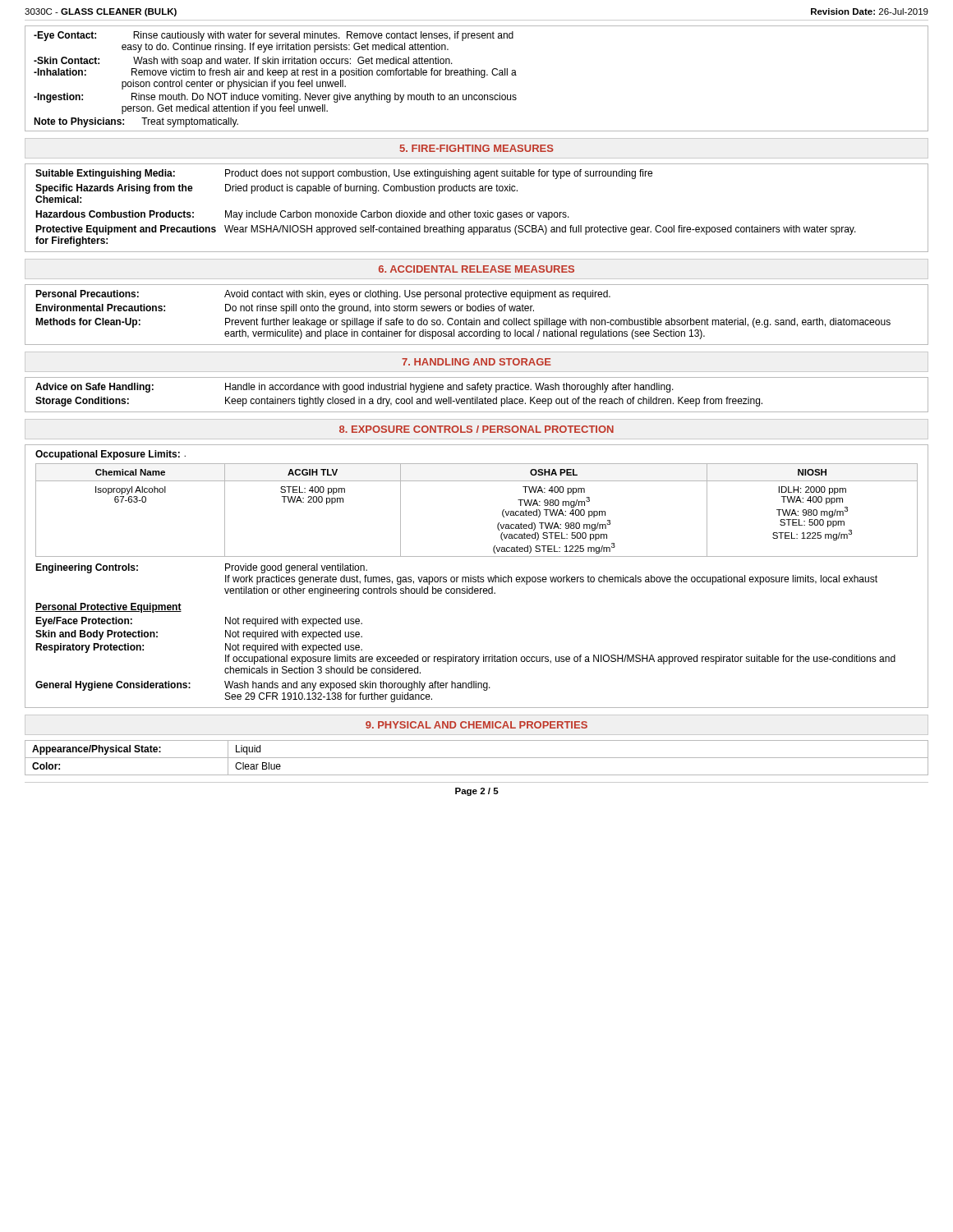Select the text block that says "Wear MSHA/NIOSH approved self-contained breathing apparatus (SCBA)"
The height and width of the screenshot is (1232, 953).
[540, 229]
